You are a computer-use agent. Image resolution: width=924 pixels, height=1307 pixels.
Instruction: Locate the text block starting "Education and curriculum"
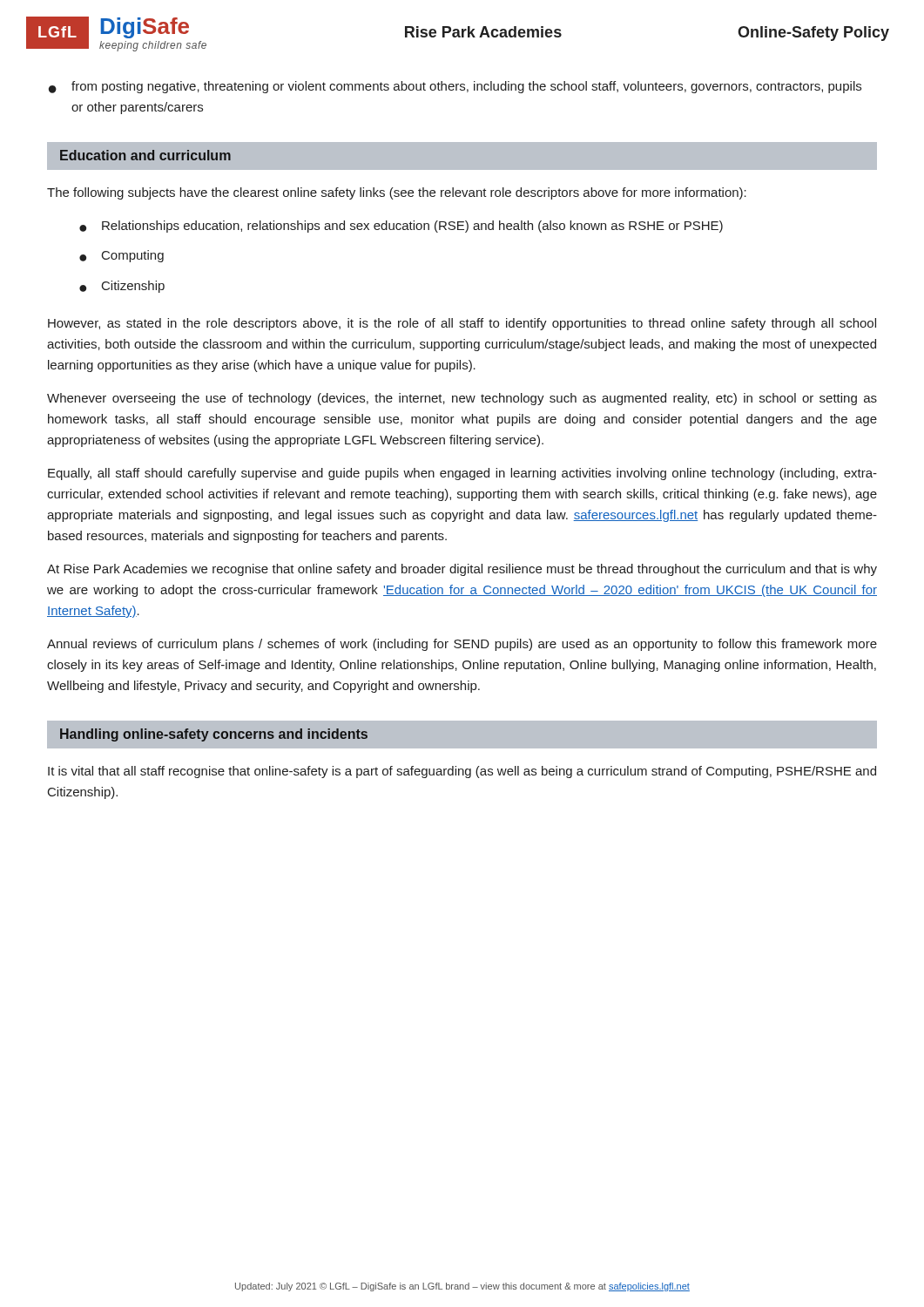145,155
